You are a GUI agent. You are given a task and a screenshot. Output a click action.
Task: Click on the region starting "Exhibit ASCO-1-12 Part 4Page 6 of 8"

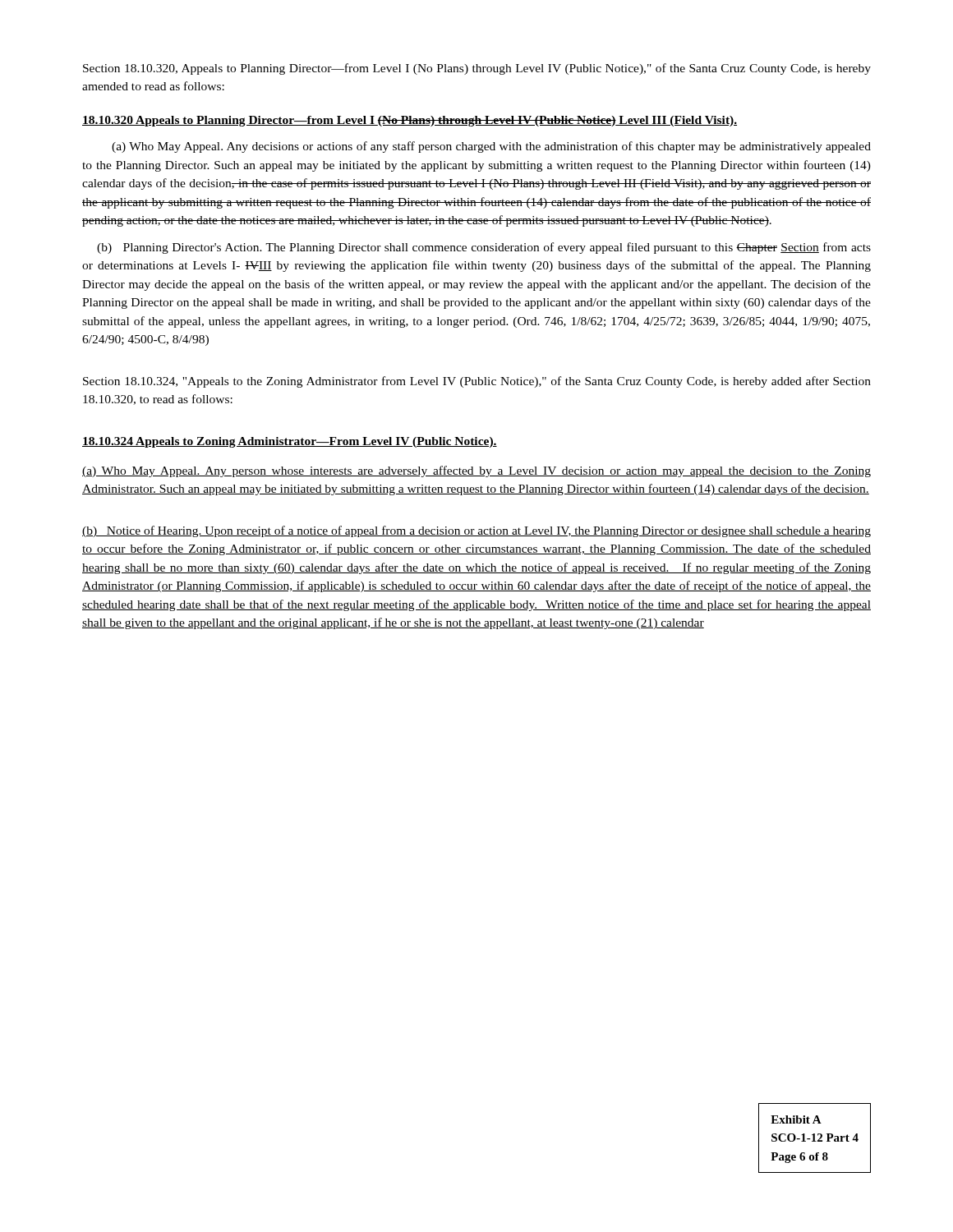point(815,1138)
